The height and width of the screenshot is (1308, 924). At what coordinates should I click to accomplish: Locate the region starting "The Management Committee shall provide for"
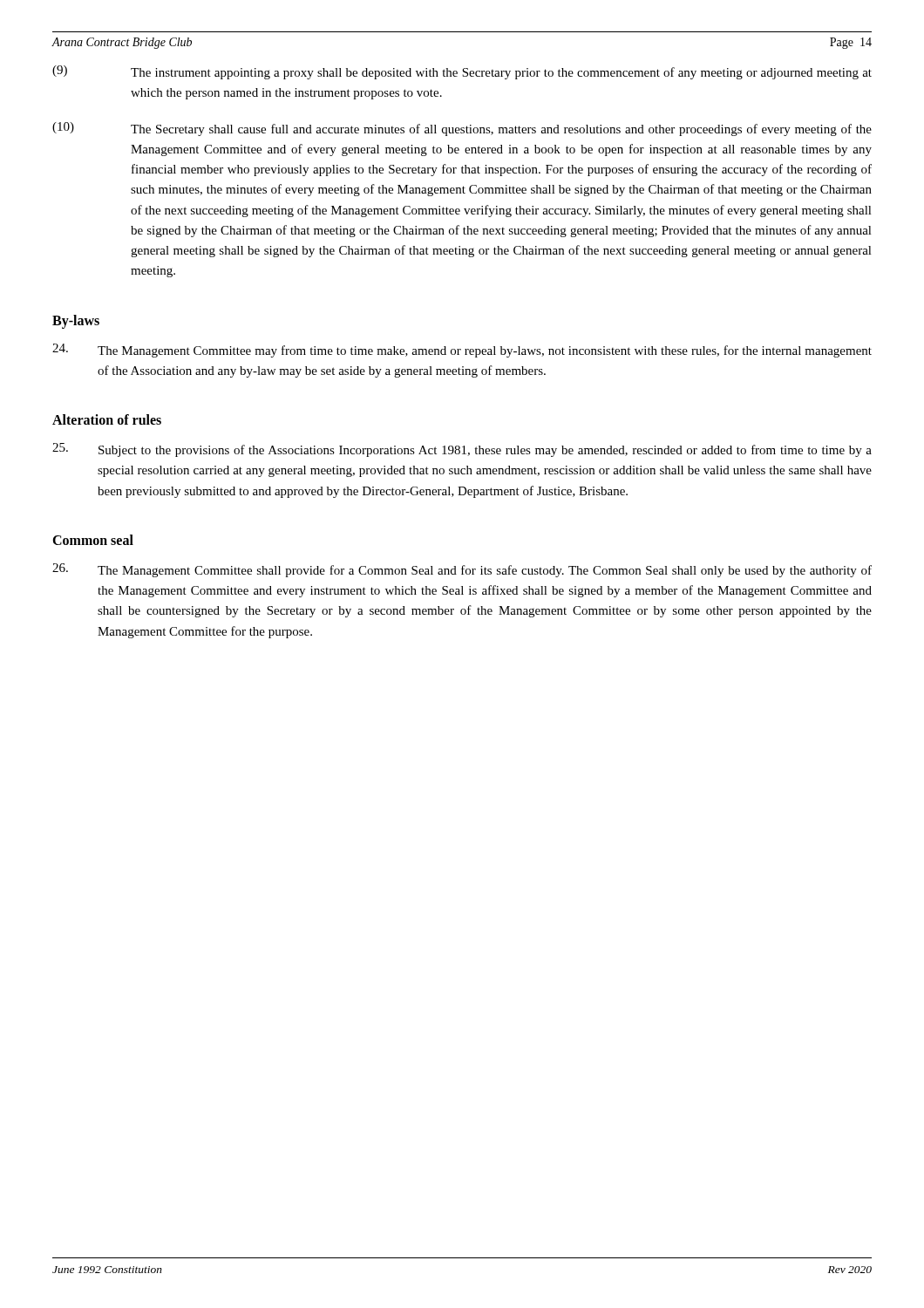tap(462, 601)
